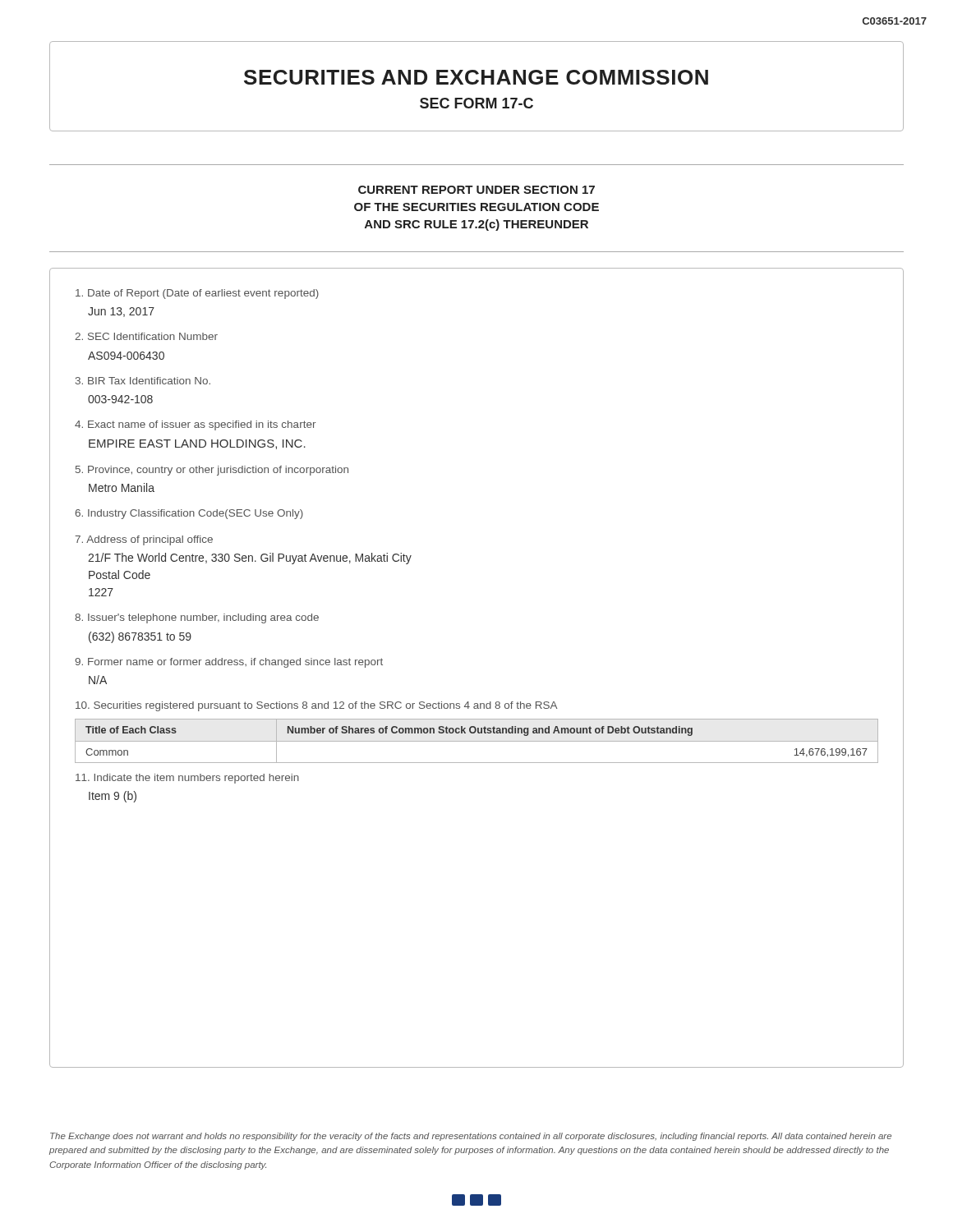Find the text block that reads "Securities registered pursuant to"
The image size is (953, 1232).
[476, 705]
